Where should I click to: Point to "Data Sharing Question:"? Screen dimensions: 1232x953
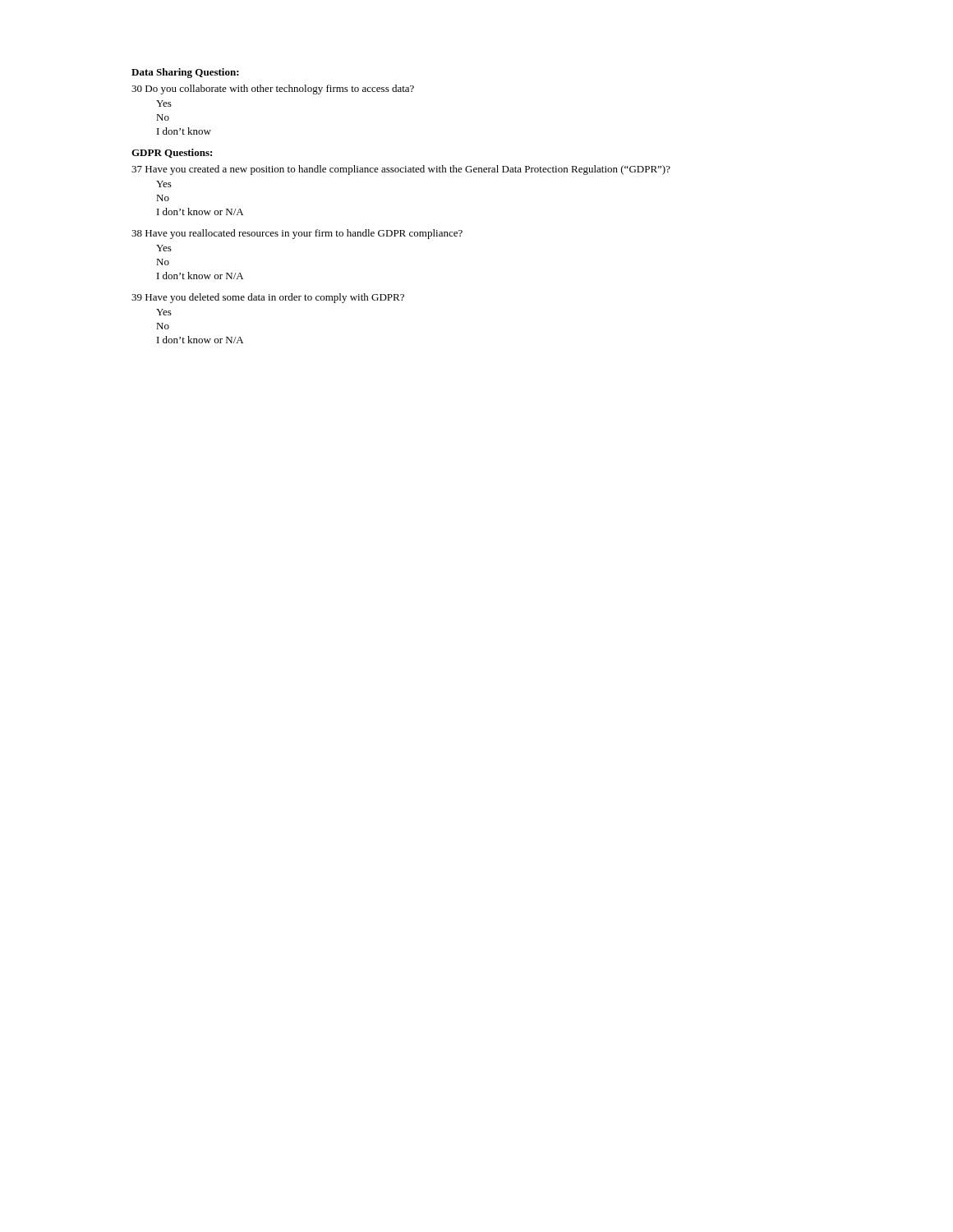point(185,72)
